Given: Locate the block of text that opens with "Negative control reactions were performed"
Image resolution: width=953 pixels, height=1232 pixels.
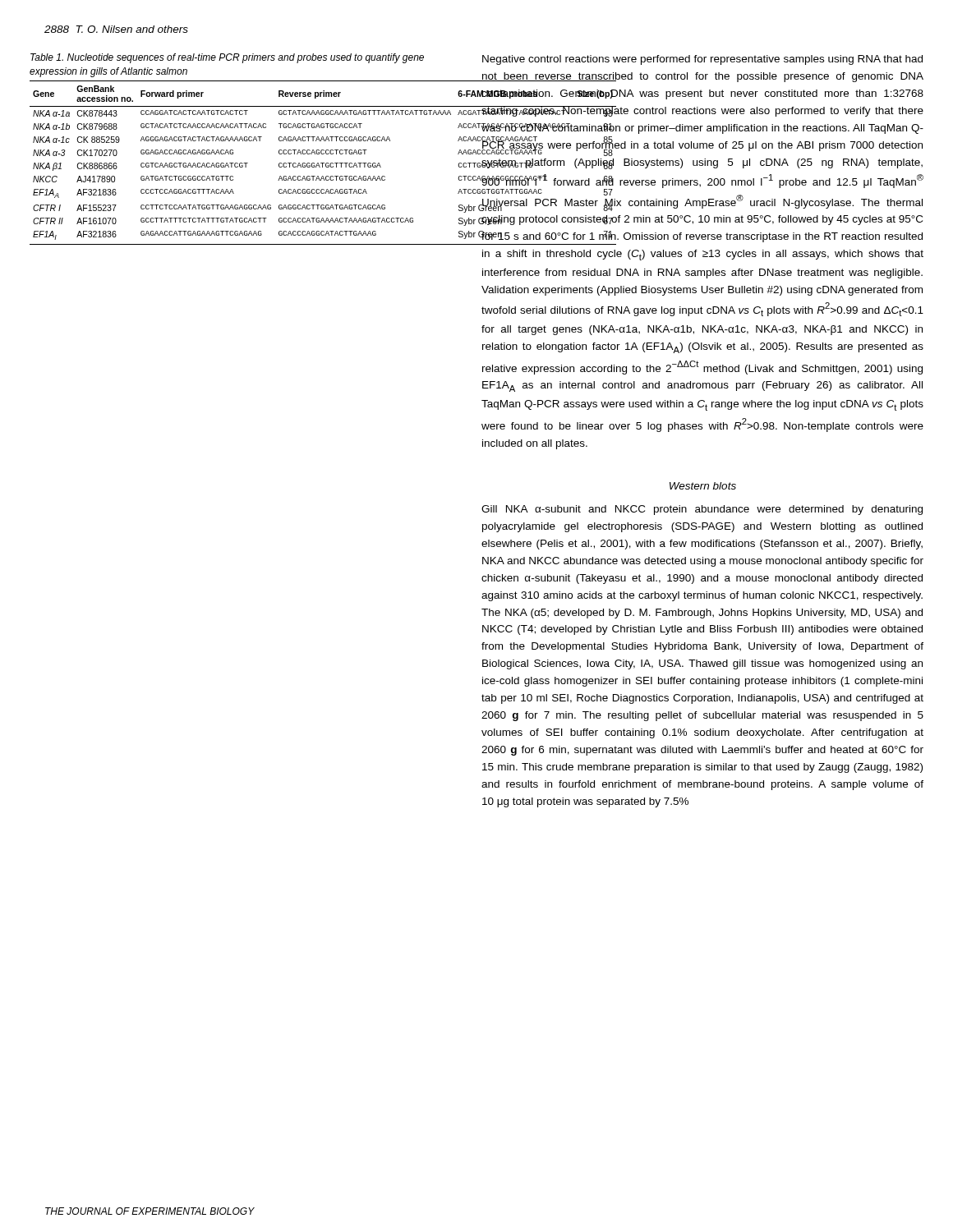Looking at the screenshot, I should tap(702, 252).
